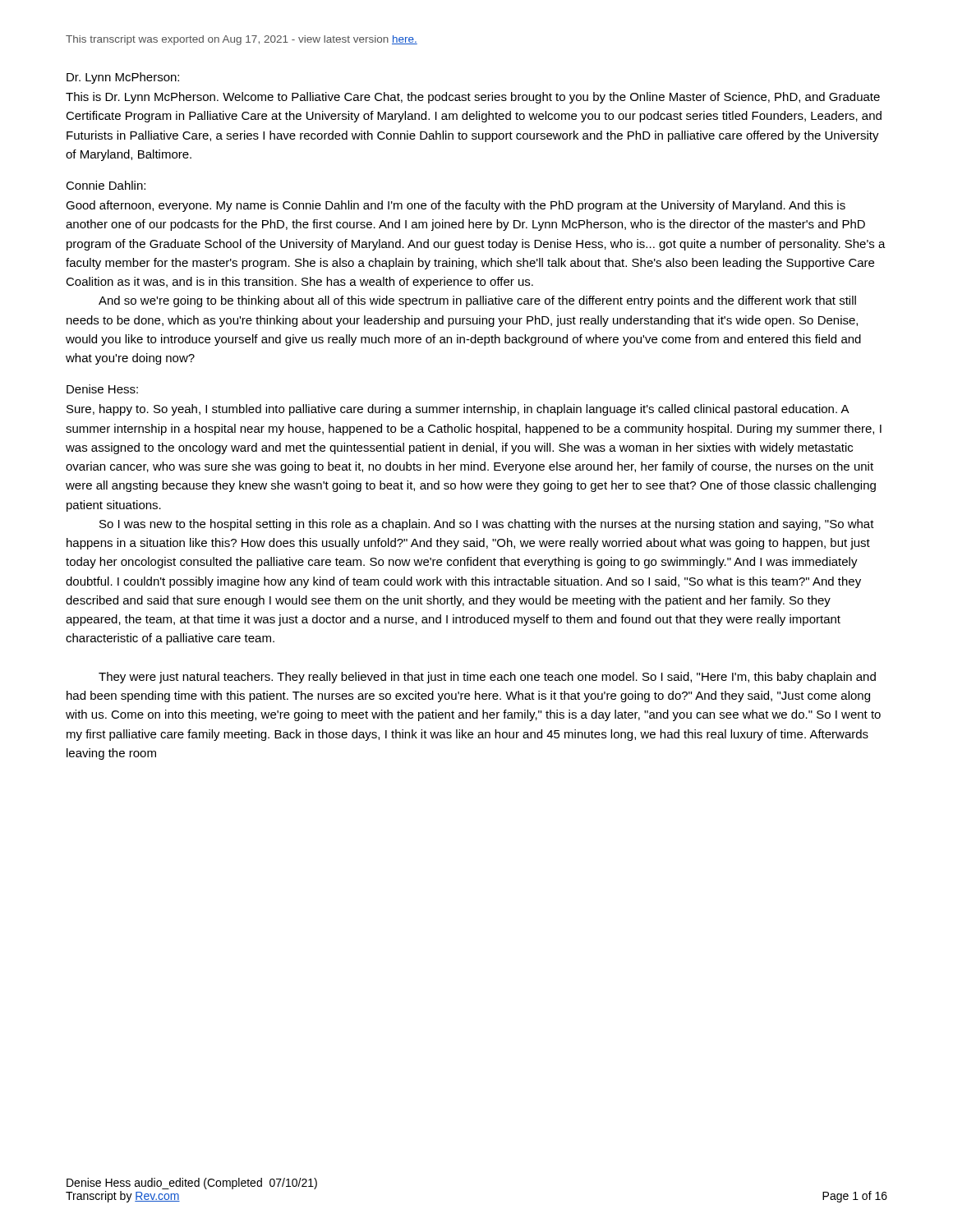Click on the text block that reads "Sure, happy to. So yeah, I"
This screenshot has height=1232, width=953.
[x=476, y=582]
